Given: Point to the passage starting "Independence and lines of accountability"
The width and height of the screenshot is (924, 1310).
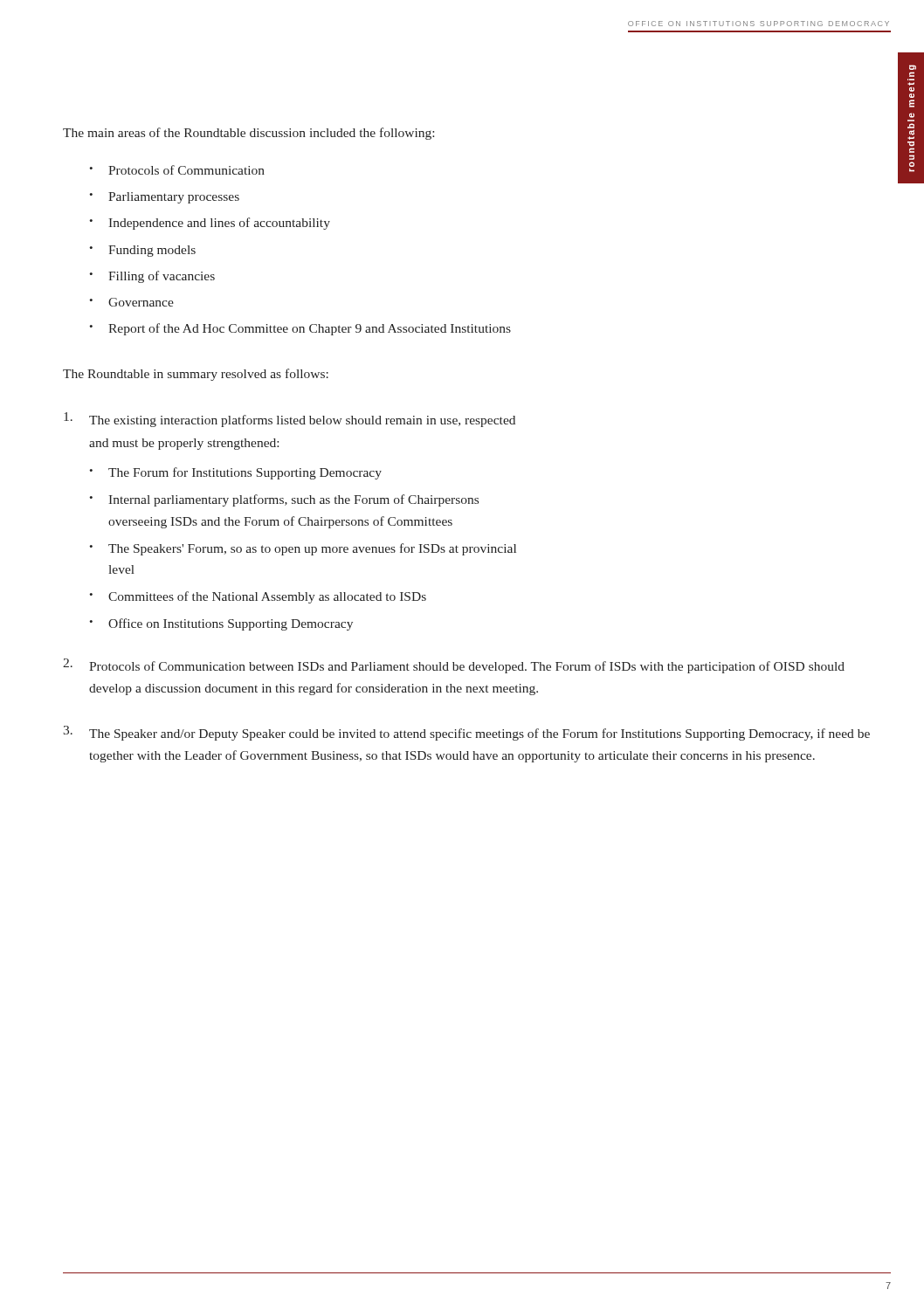Looking at the screenshot, I should pos(219,223).
